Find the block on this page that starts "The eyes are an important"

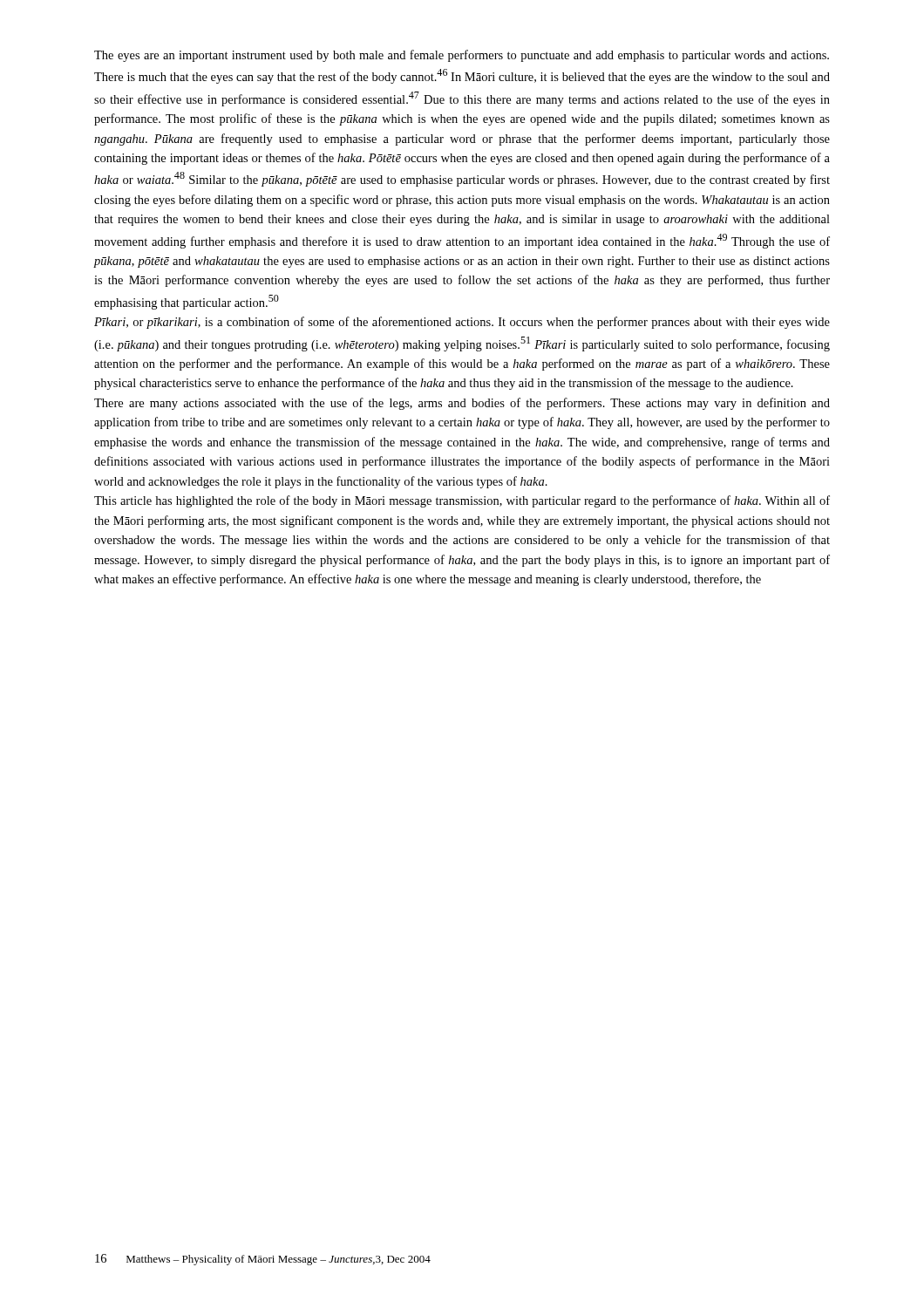(462, 179)
